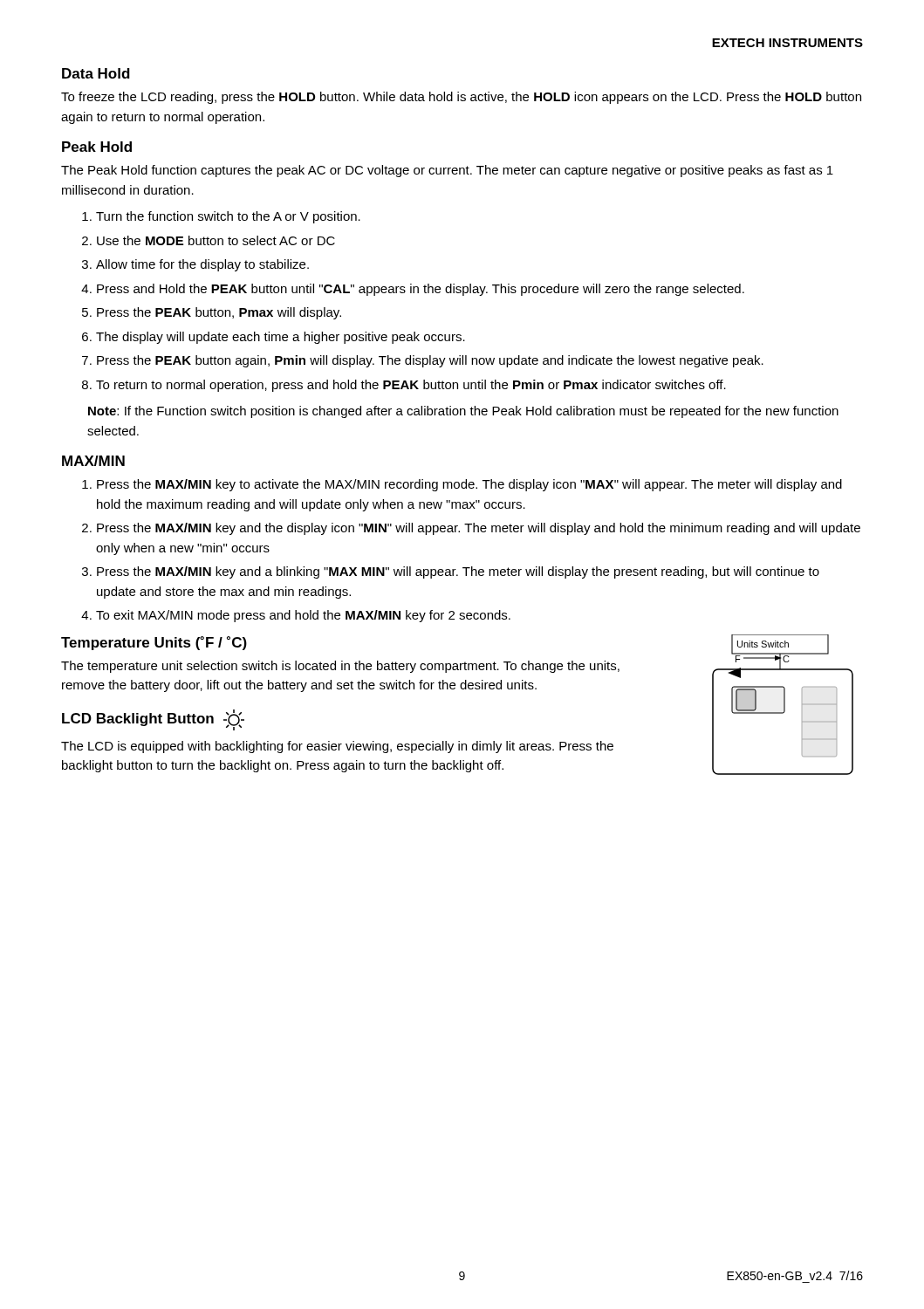Select the list item with the text "Press the MAX/MIN key to activate the MAX/MIN"
The height and width of the screenshot is (1309, 924).
click(x=469, y=494)
